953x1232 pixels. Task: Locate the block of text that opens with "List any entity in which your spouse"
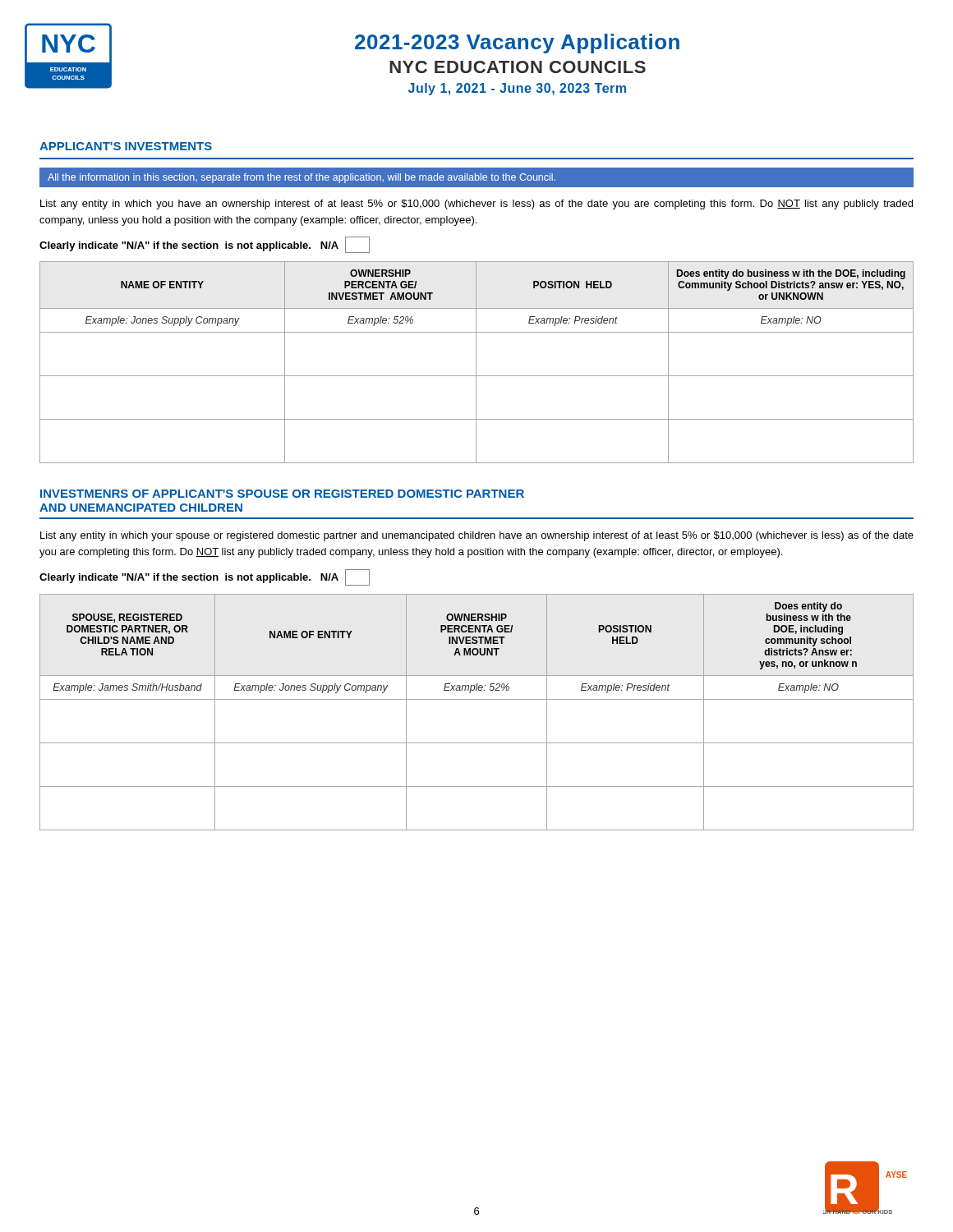point(476,544)
